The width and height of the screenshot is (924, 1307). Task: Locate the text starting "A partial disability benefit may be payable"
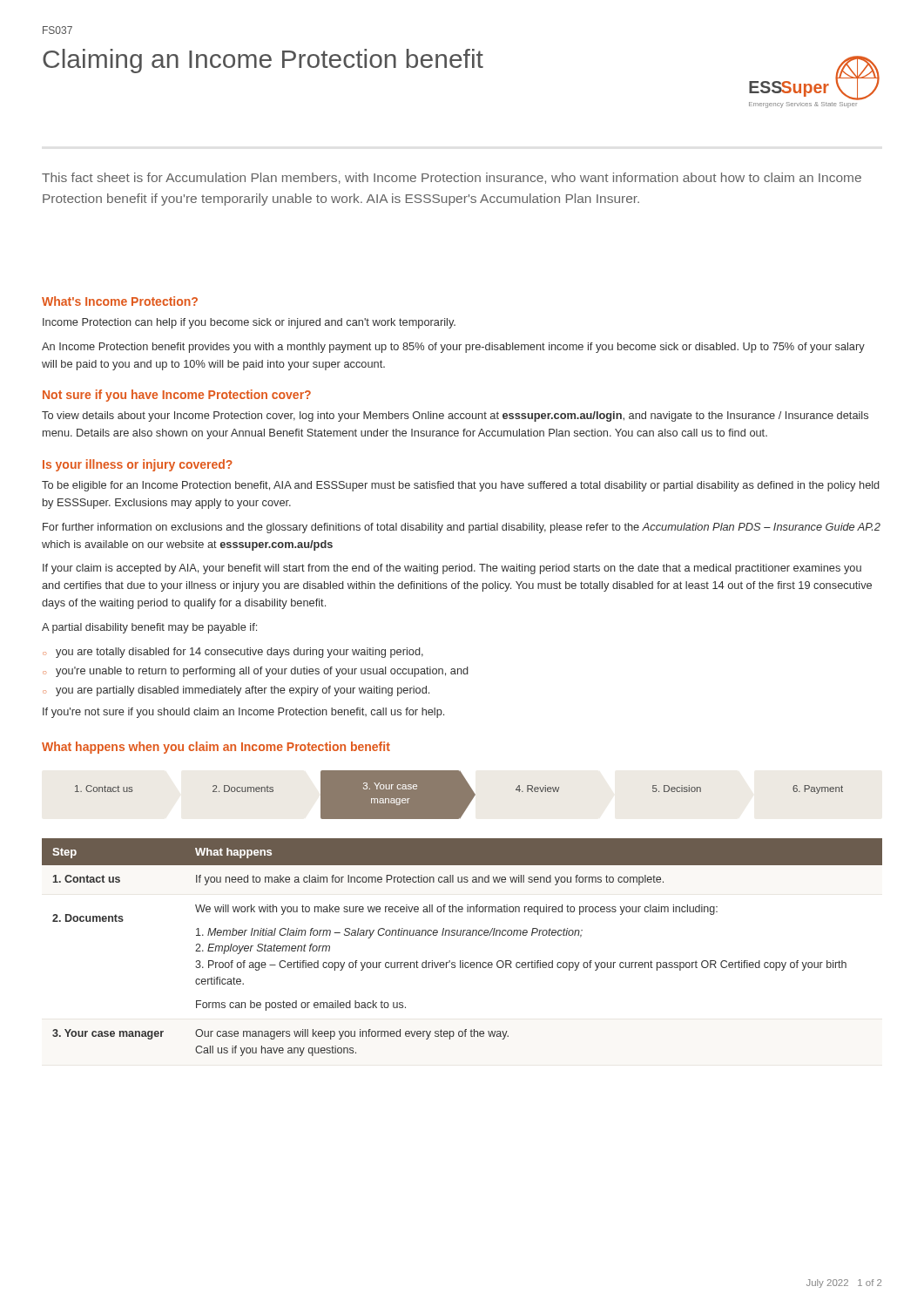coord(150,627)
